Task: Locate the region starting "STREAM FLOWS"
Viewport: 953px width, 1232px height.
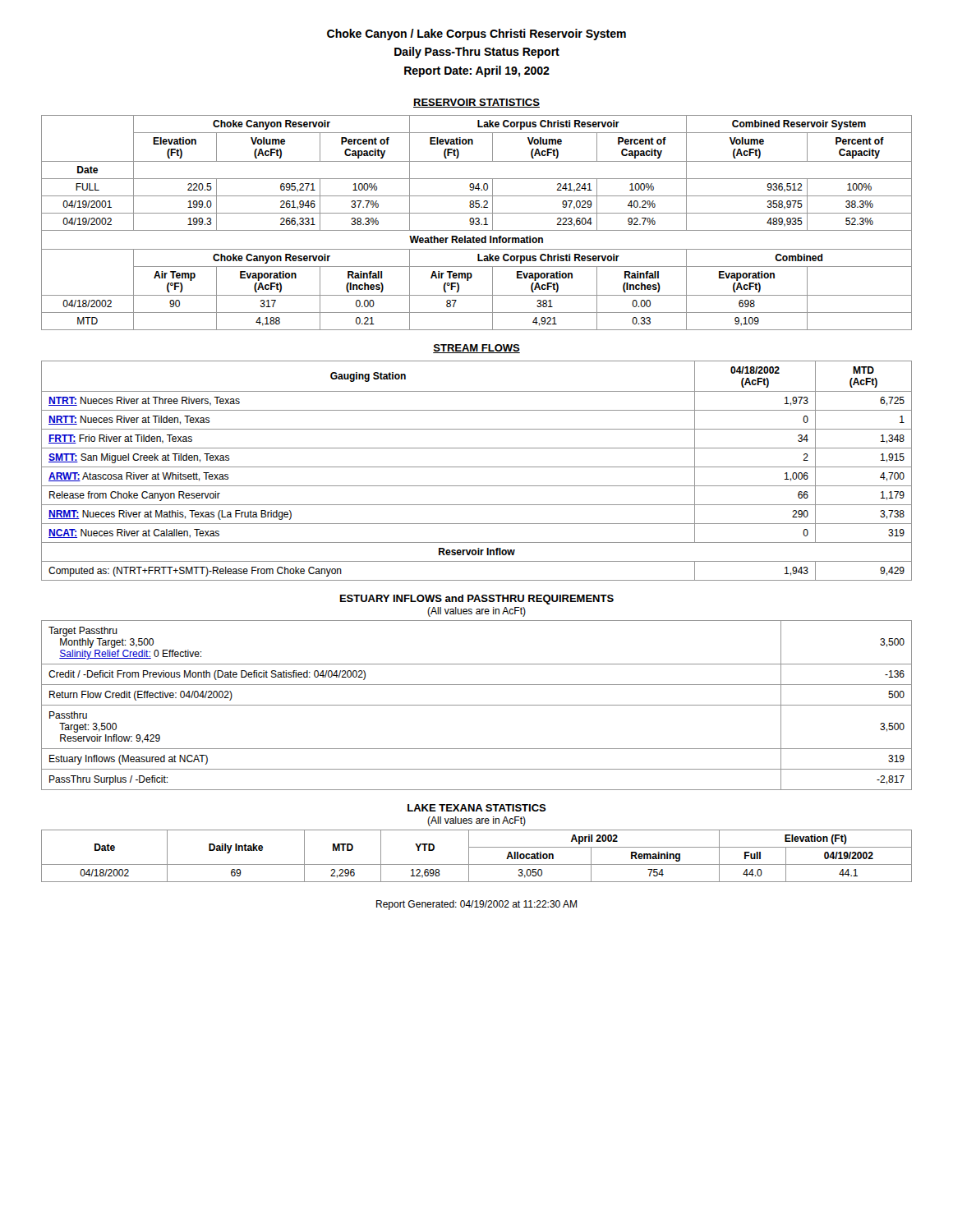Action: [x=476, y=348]
